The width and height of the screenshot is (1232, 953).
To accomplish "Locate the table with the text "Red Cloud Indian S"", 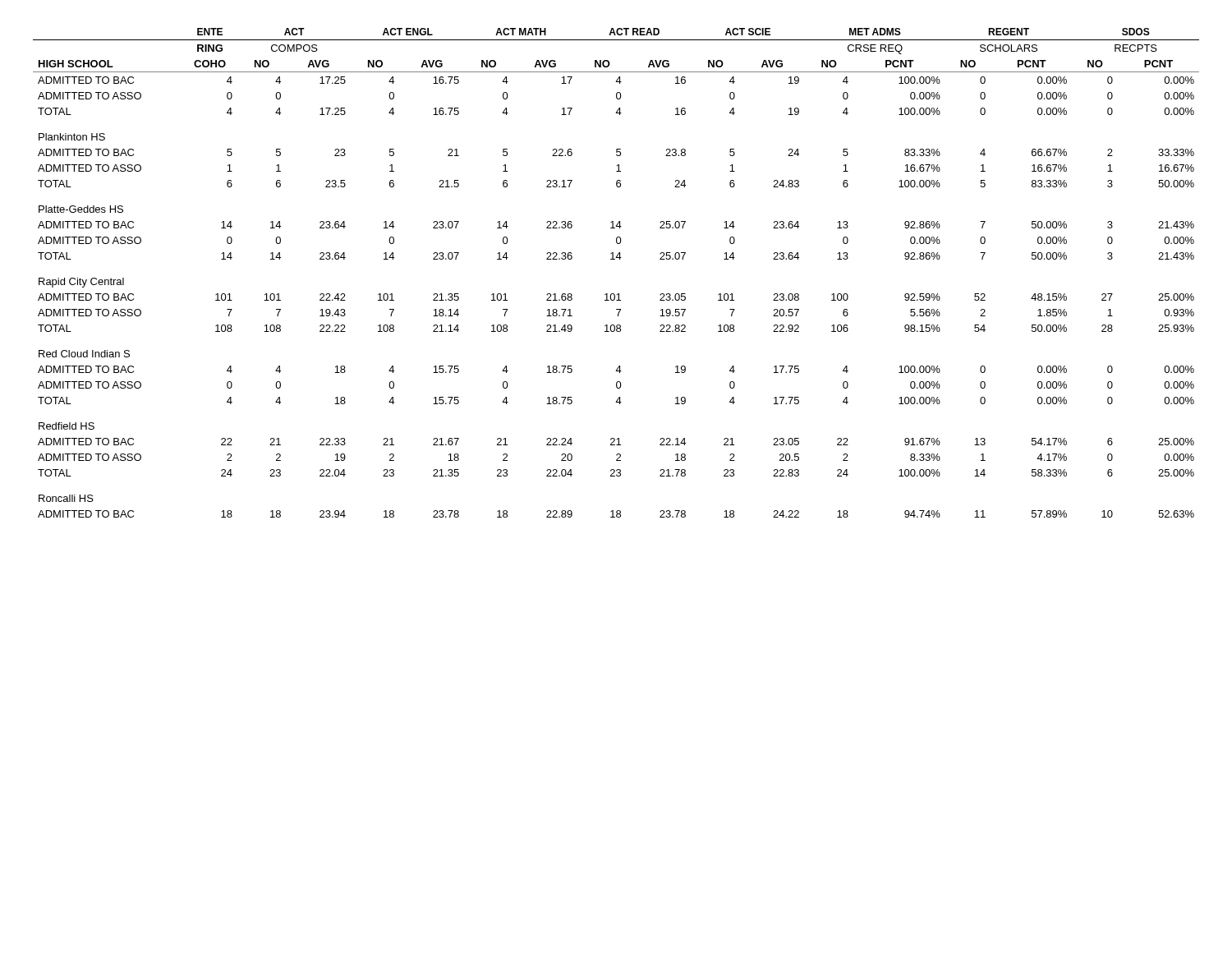I will pos(616,273).
